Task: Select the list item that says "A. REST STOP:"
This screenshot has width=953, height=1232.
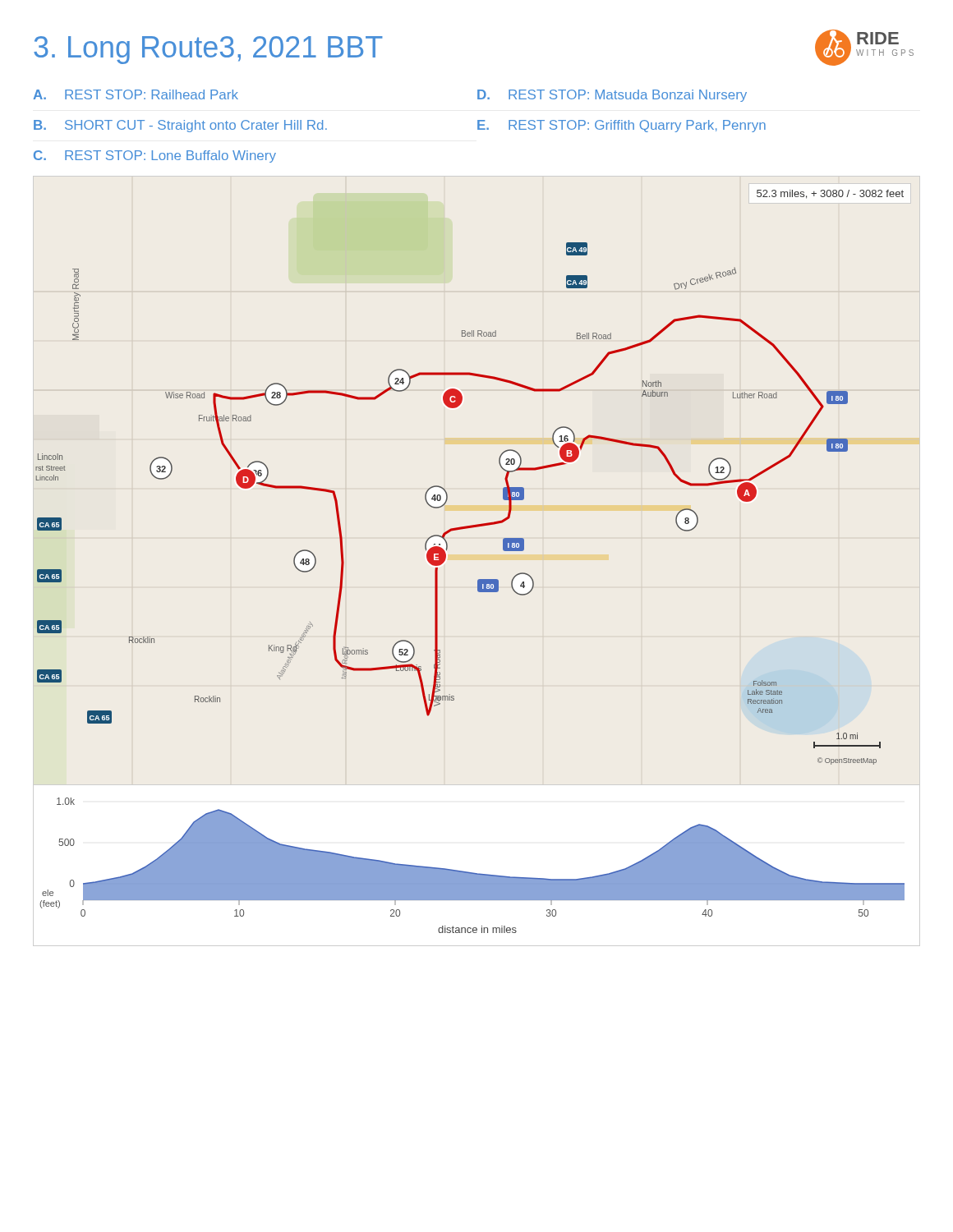Action: (136, 95)
